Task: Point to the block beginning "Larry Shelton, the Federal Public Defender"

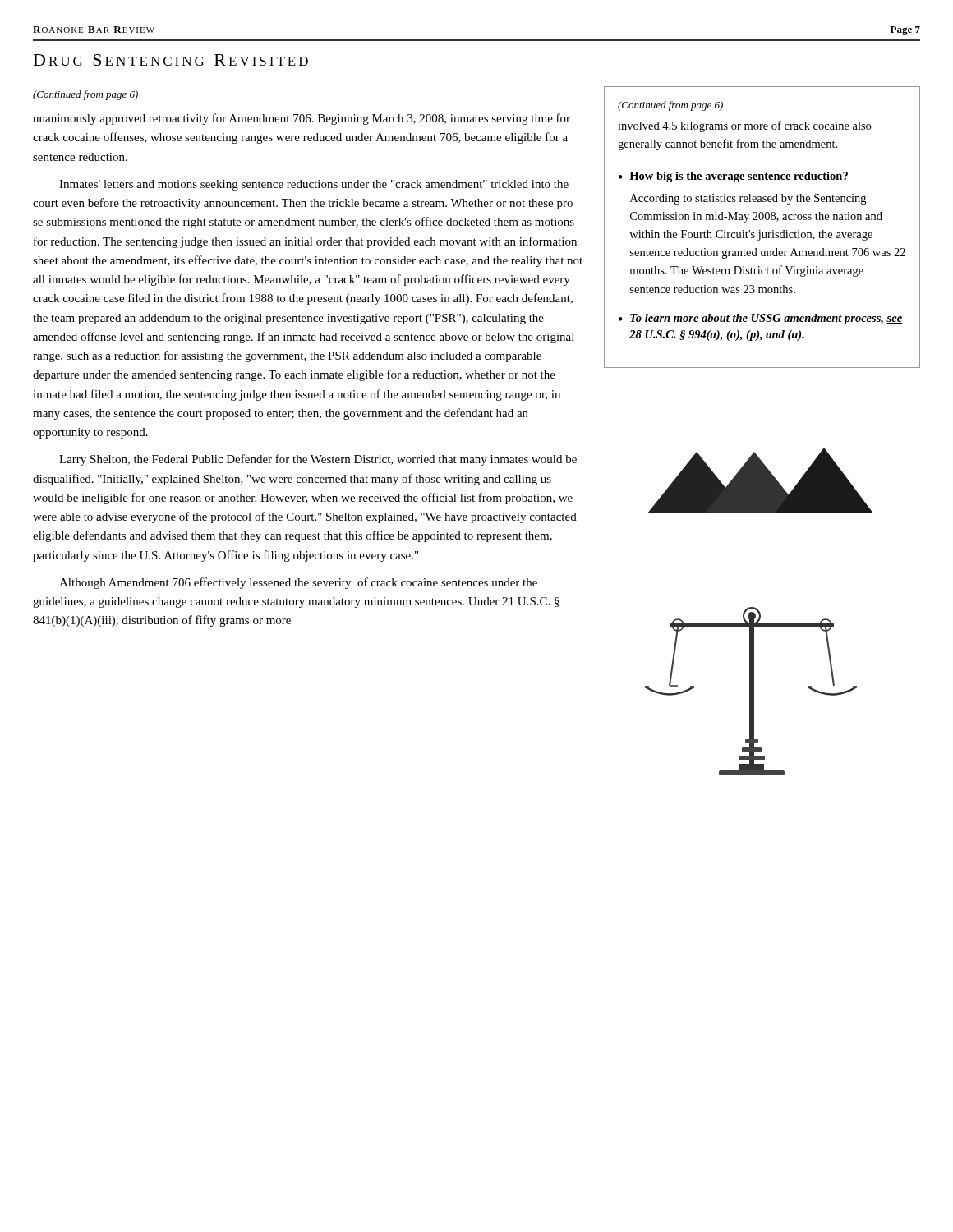Action: click(x=308, y=508)
